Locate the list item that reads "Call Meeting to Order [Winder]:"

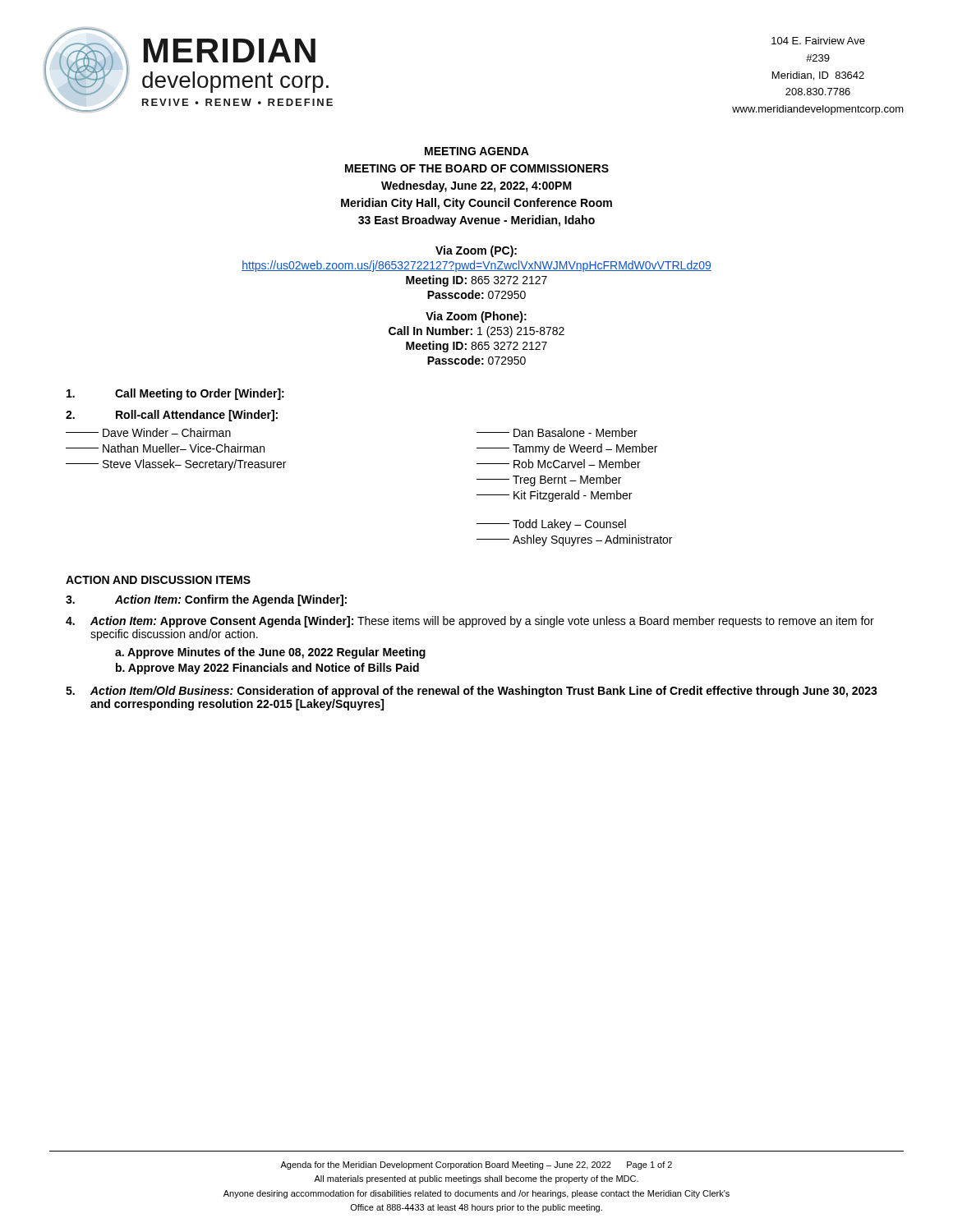tap(175, 394)
